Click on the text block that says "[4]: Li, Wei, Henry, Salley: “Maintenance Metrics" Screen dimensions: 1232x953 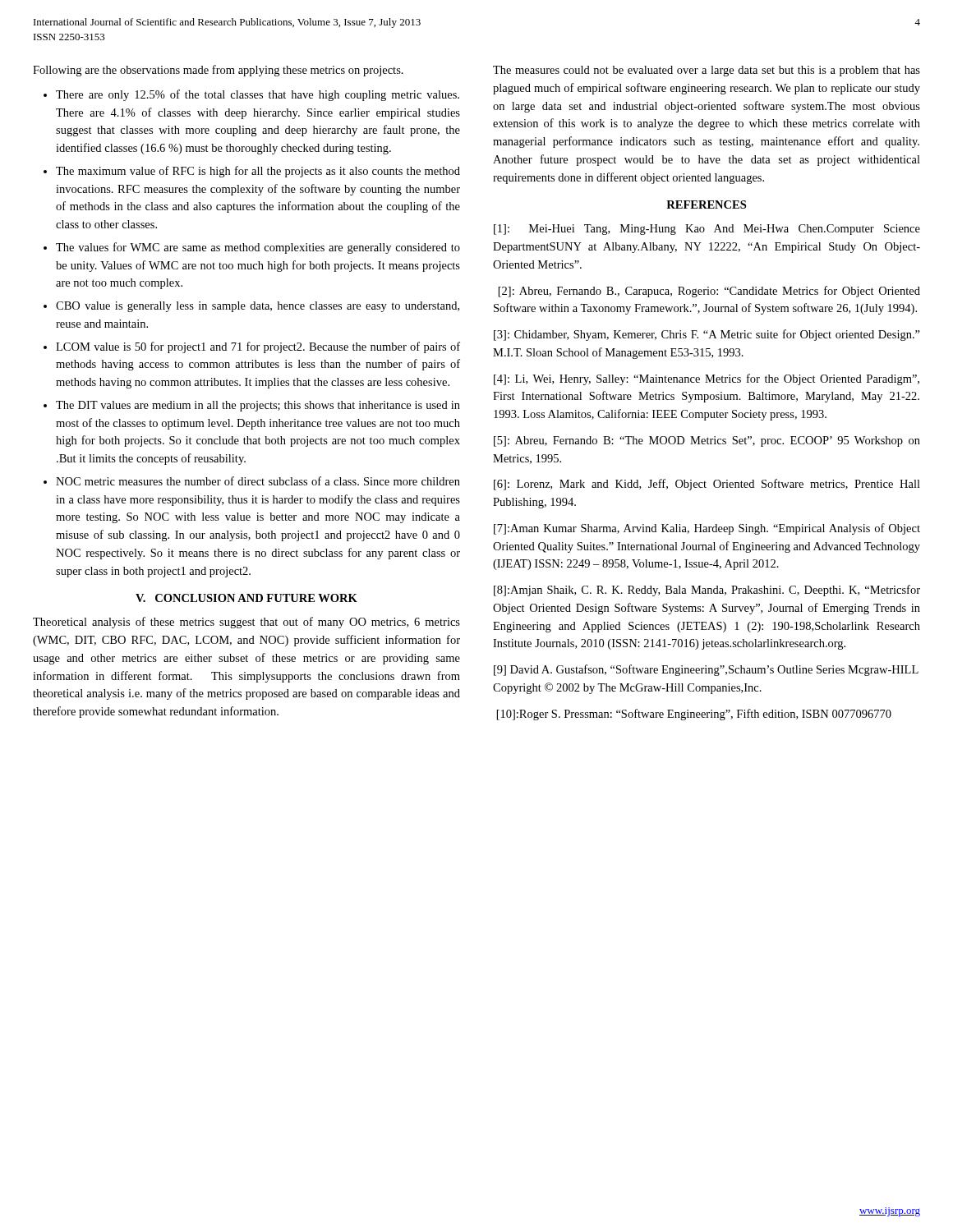[x=707, y=397]
